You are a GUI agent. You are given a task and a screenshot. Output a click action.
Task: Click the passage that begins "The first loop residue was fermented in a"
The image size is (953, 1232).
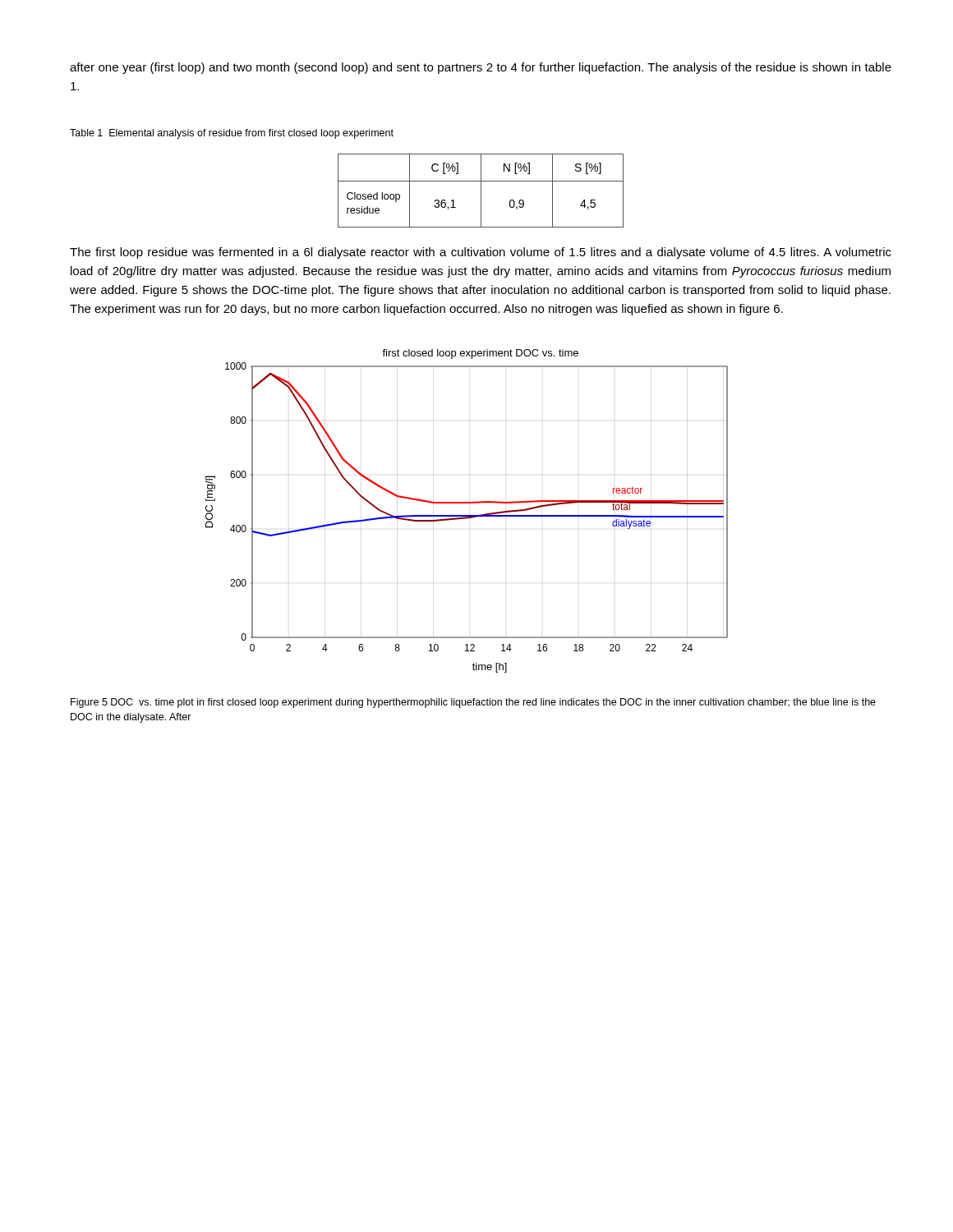481,280
